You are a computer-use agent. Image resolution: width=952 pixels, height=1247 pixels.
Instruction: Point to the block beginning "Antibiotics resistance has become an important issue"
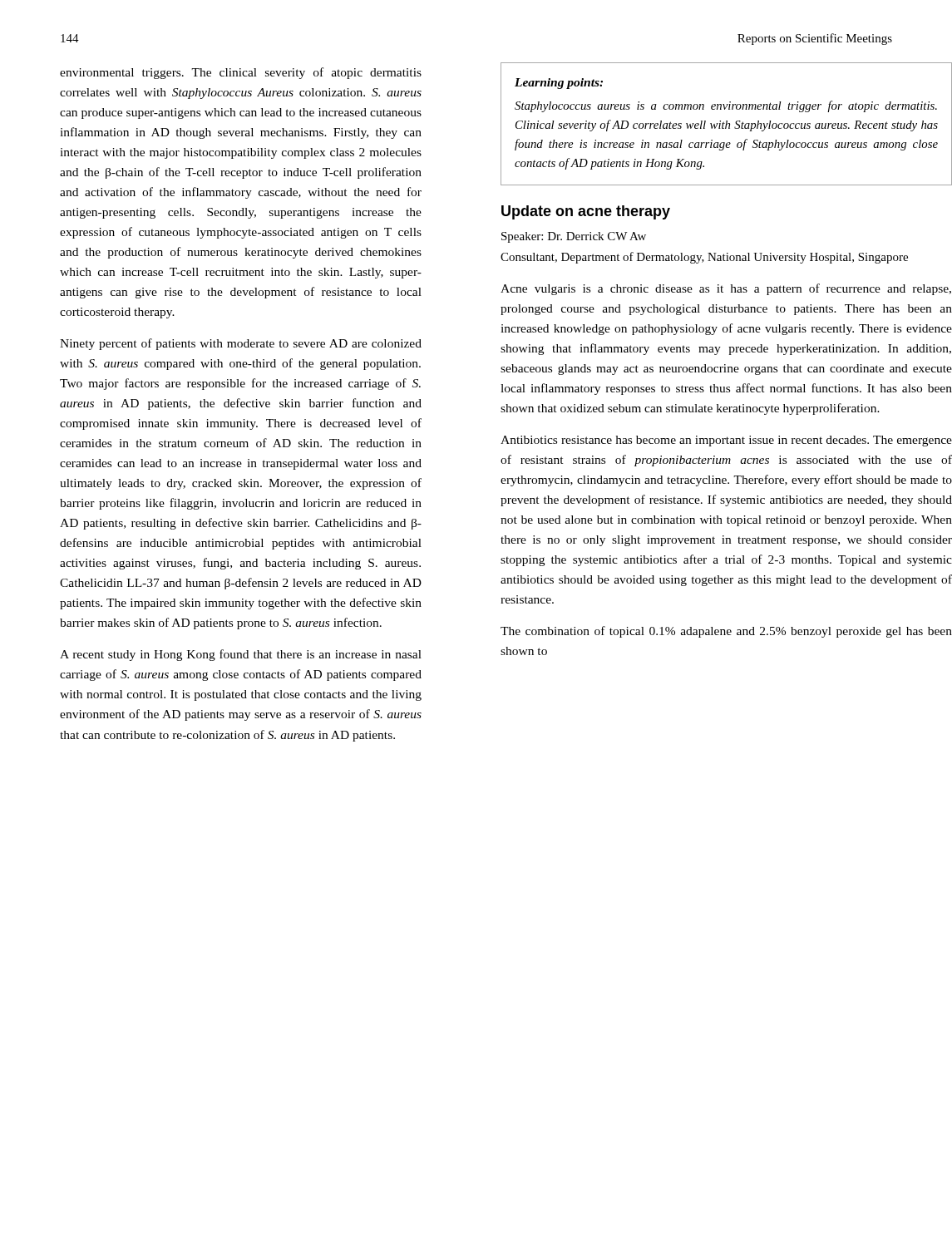click(726, 520)
